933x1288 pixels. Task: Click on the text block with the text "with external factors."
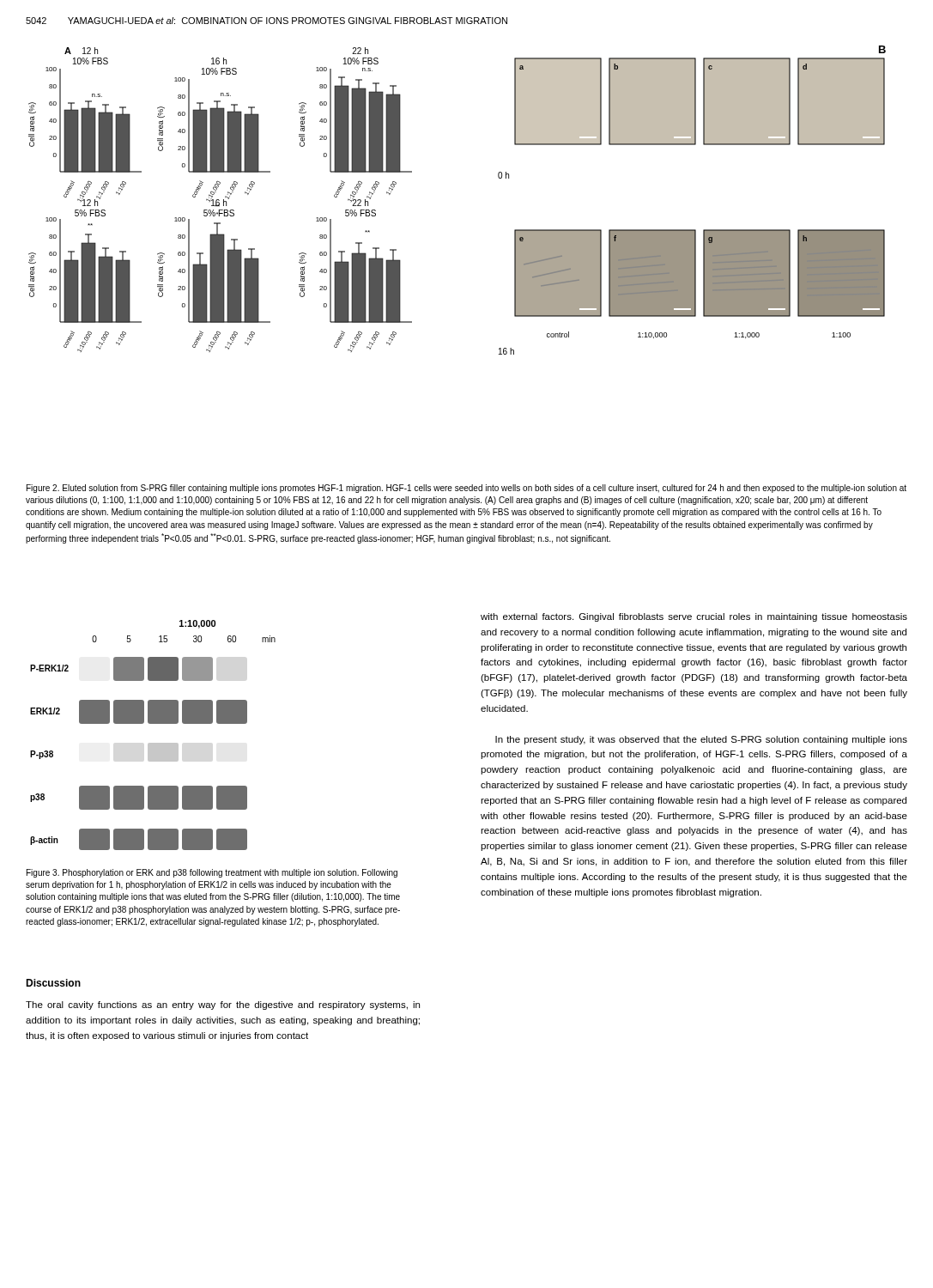pyautogui.click(x=694, y=754)
